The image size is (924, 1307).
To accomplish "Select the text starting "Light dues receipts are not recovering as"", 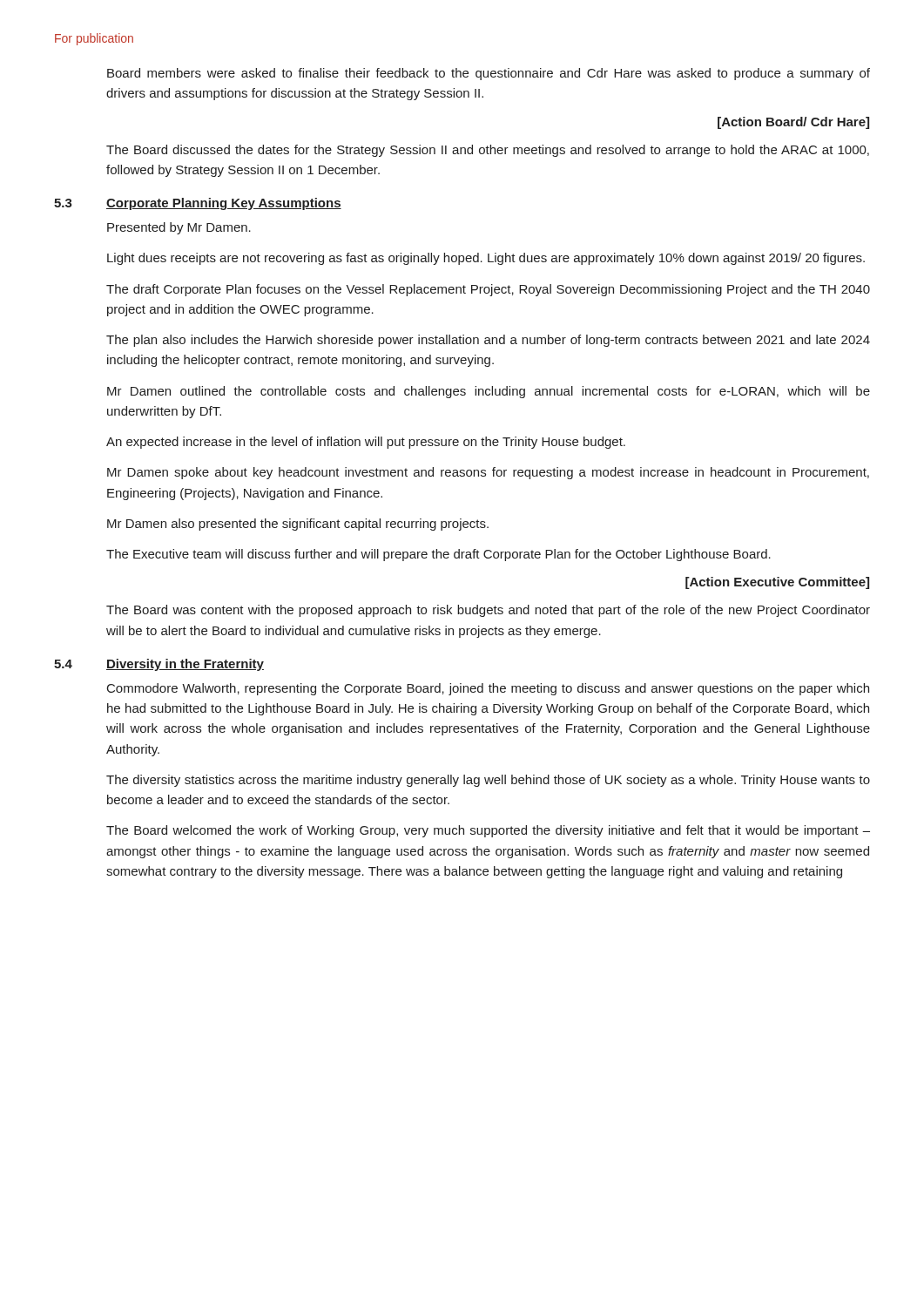I will tap(486, 258).
